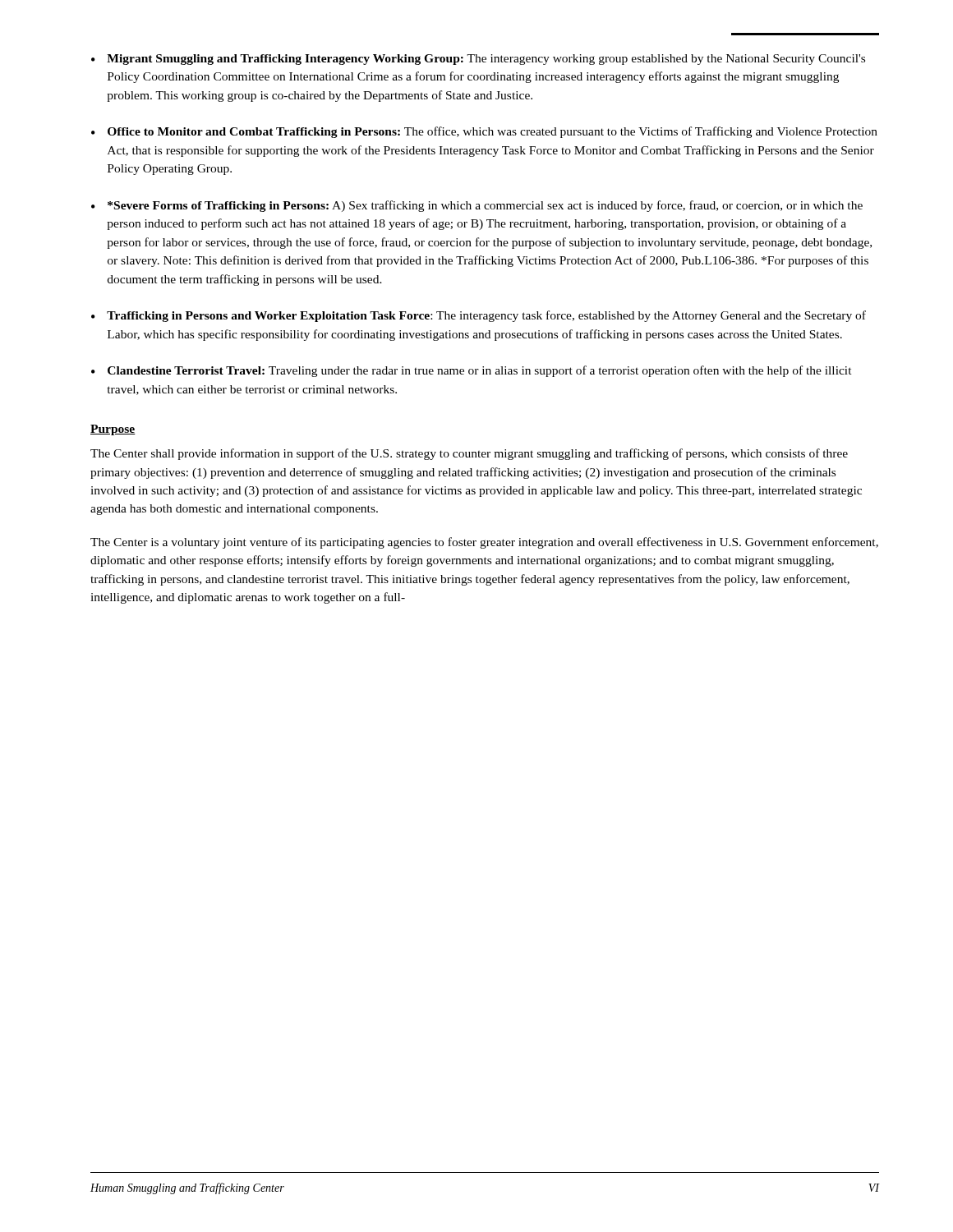Find the list item that reads "• *Severe Forms of Trafficking in"
This screenshot has width=953, height=1232.
point(485,242)
